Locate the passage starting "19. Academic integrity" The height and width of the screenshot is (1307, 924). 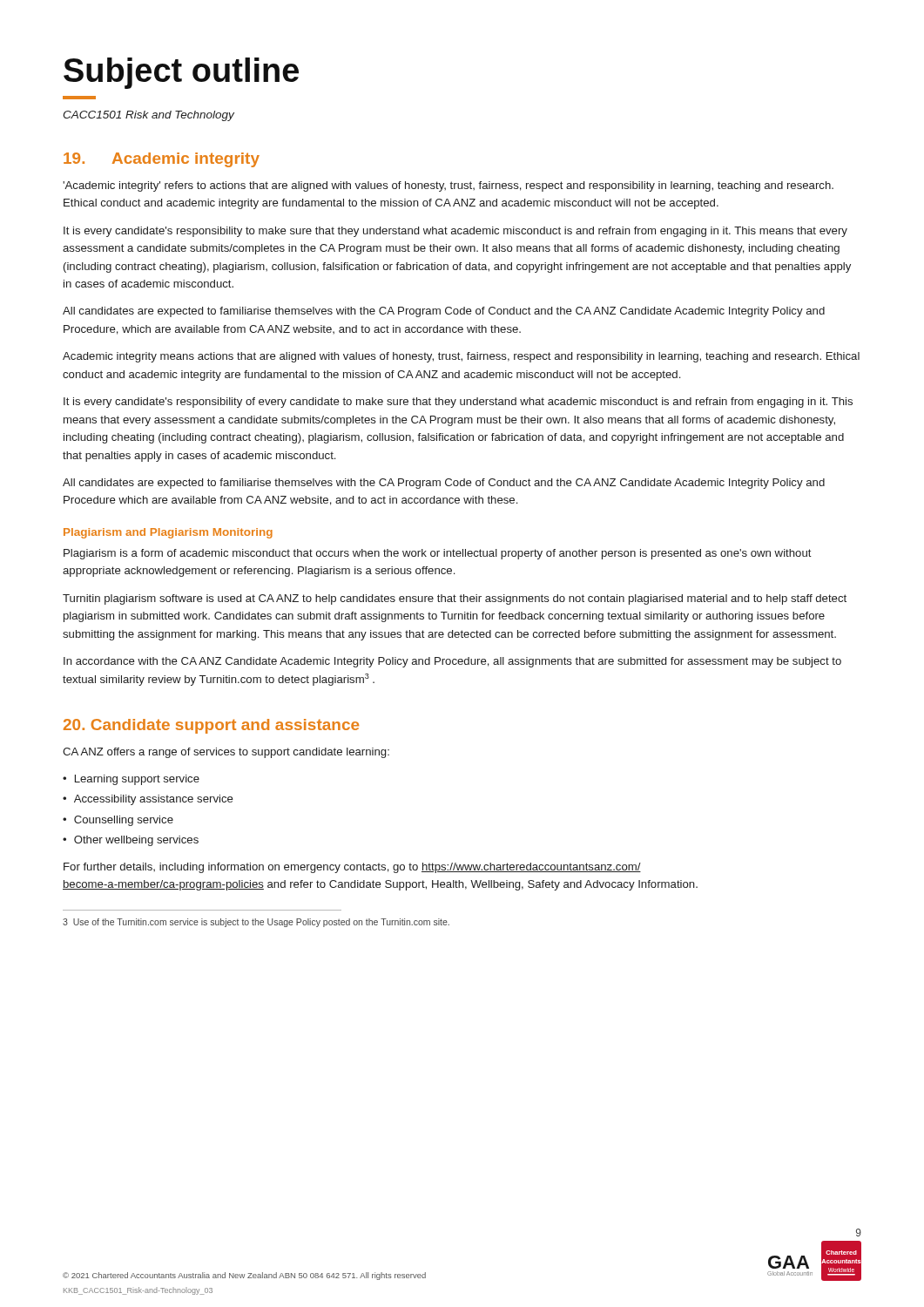click(161, 158)
